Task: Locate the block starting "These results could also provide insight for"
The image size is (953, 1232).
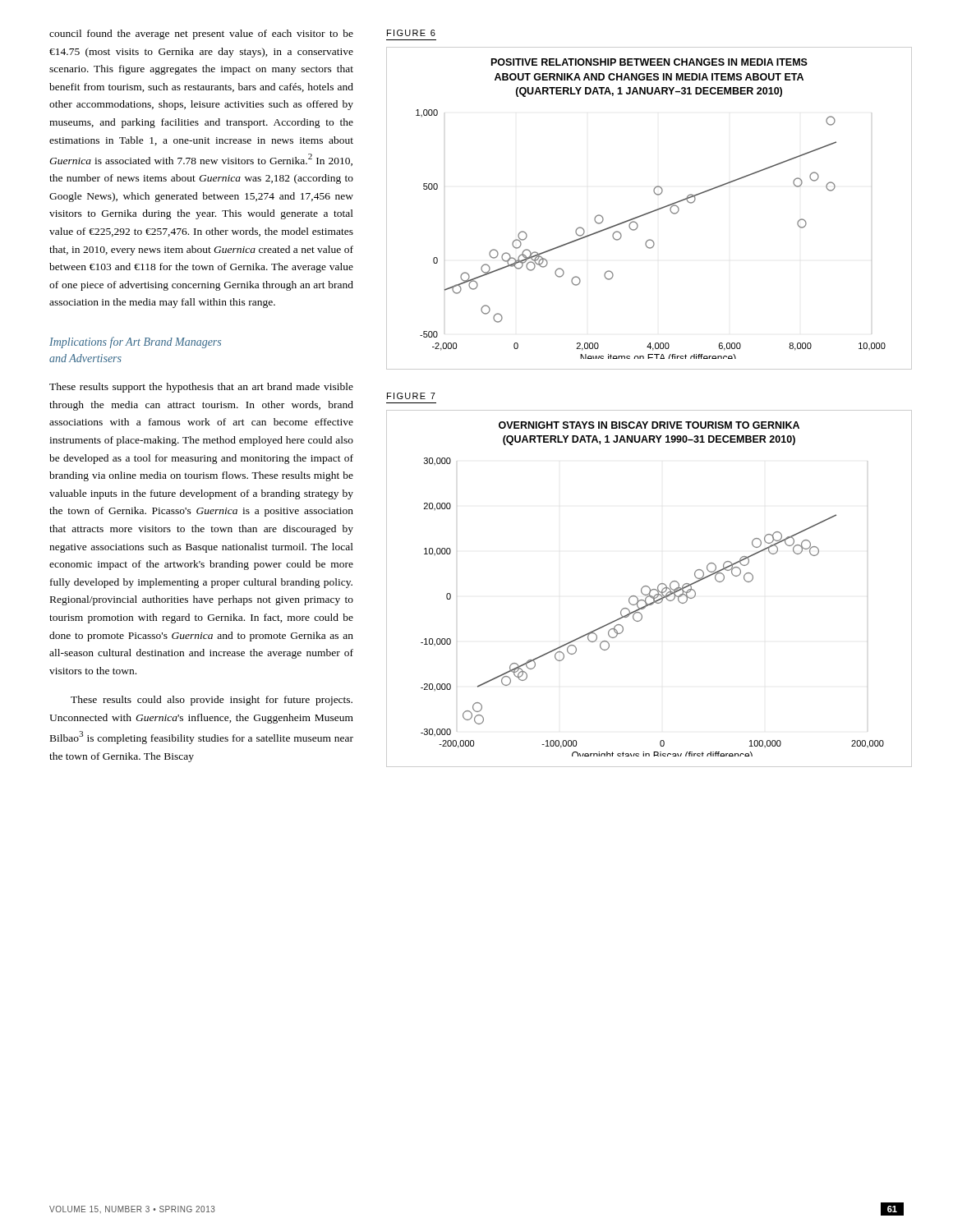Action: click(x=201, y=728)
